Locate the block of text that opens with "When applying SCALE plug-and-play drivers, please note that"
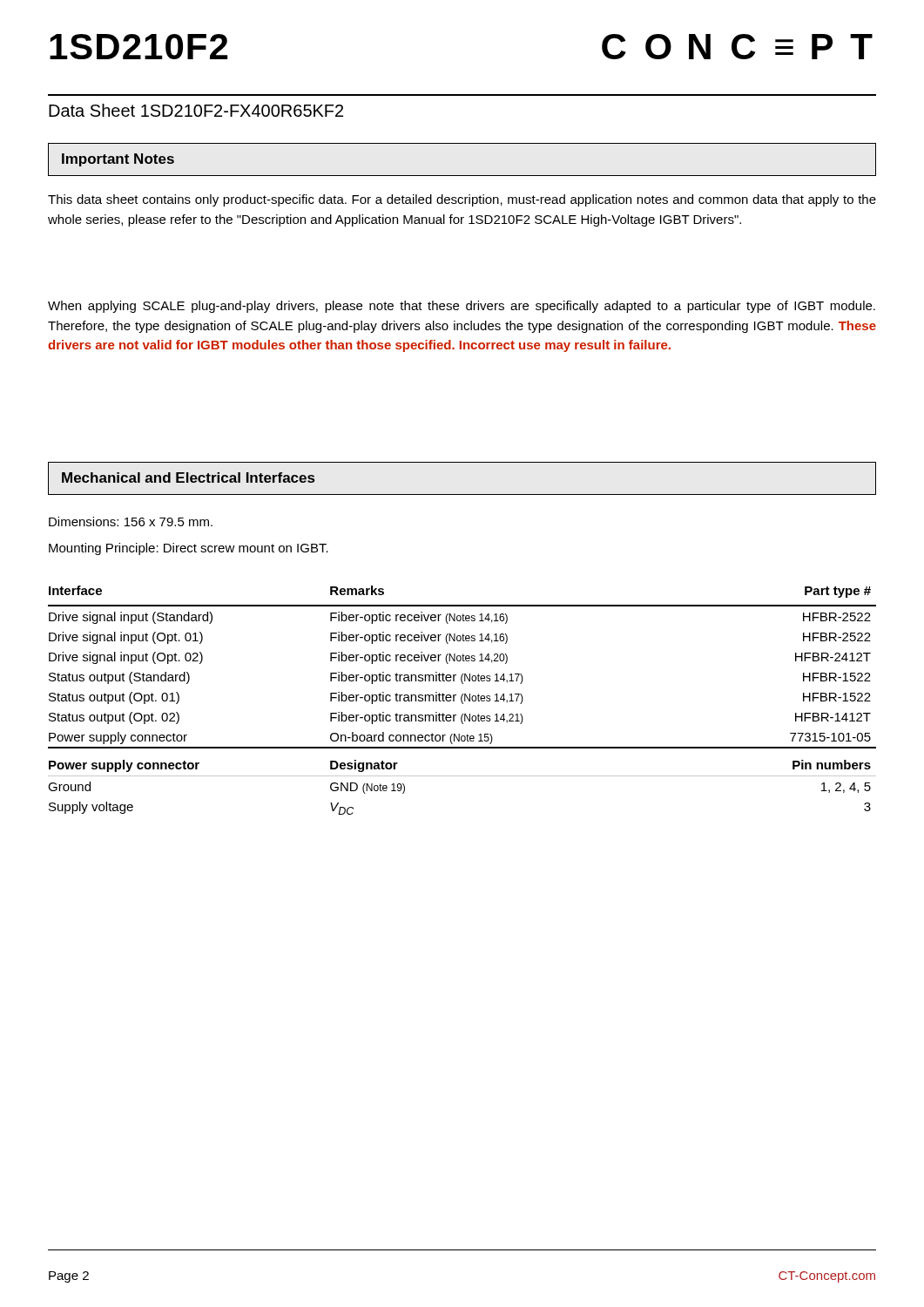Screen dimensions: 1307x924 coord(462,325)
